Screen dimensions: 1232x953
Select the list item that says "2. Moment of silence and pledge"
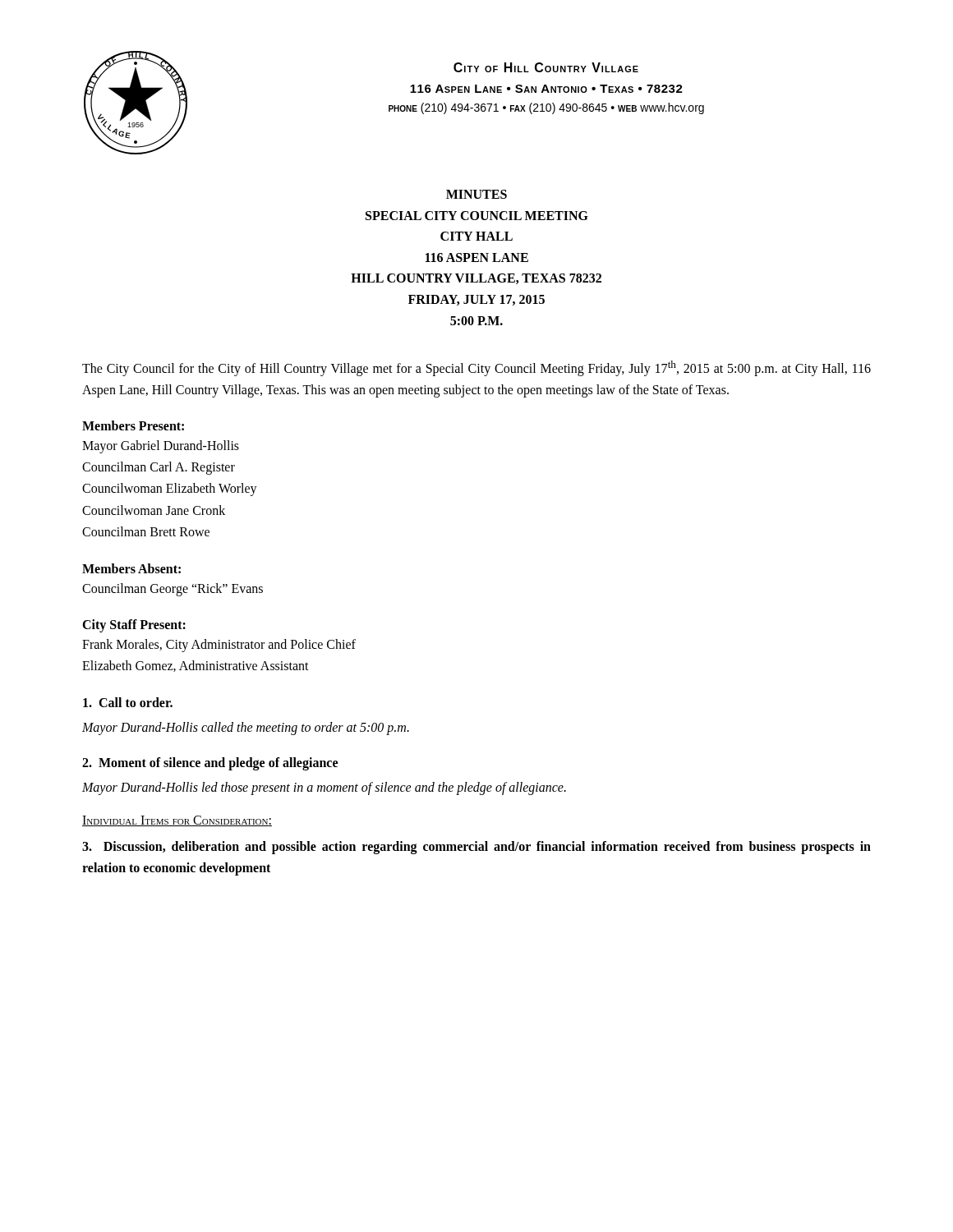pyautogui.click(x=210, y=763)
